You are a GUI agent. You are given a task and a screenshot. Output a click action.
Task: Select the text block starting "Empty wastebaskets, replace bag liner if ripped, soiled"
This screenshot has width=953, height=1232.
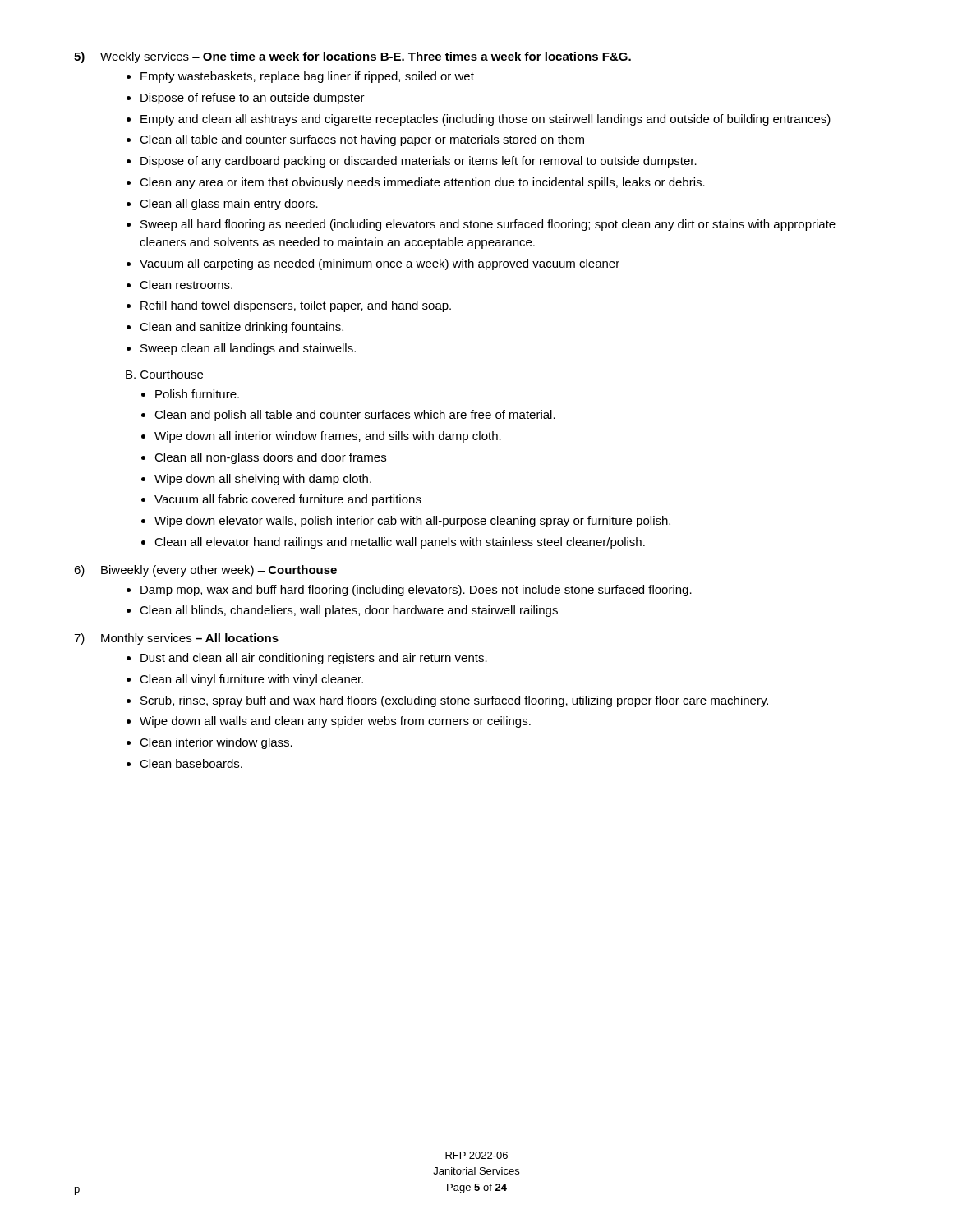pos(307,76)
